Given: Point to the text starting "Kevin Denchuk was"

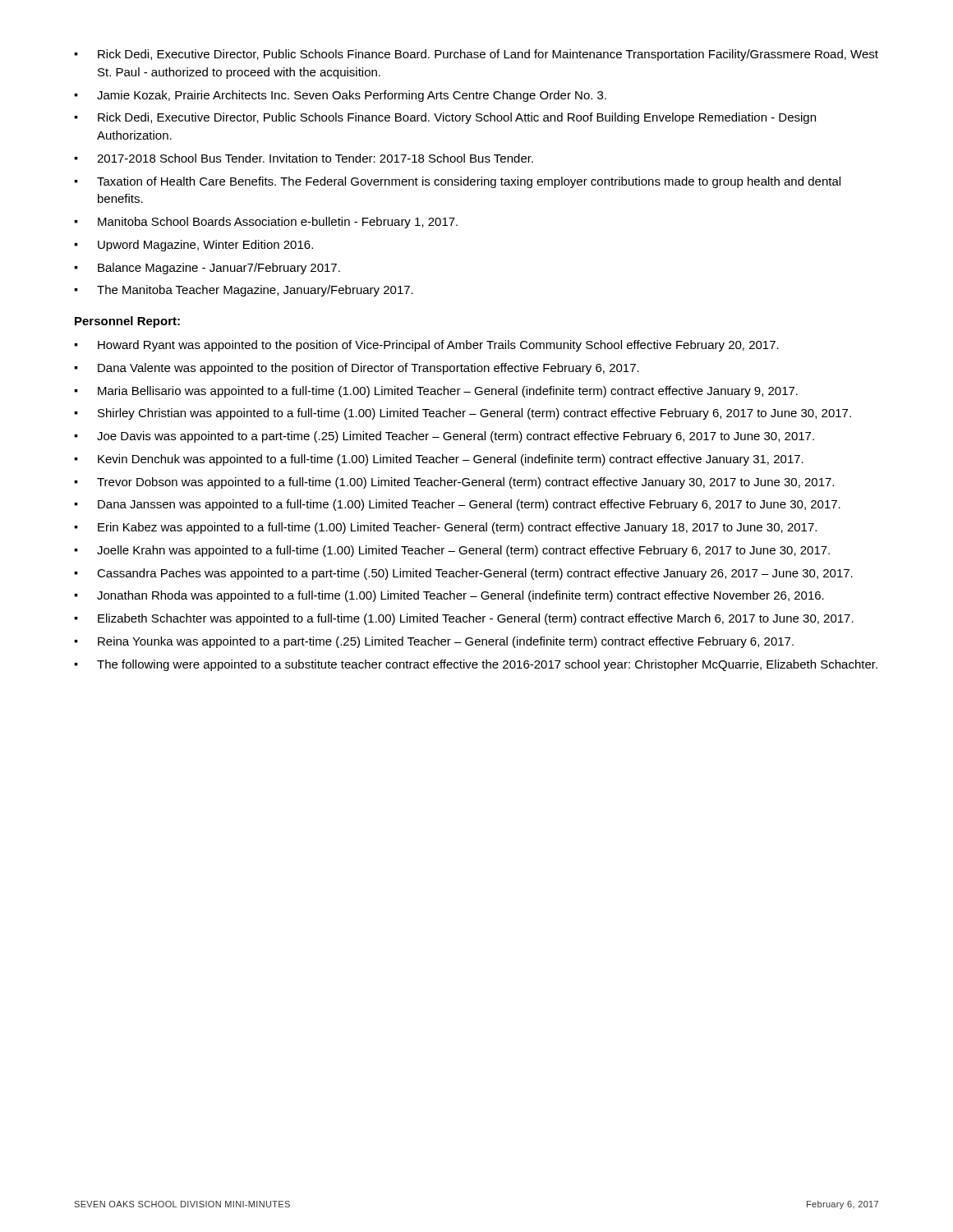Looking at the screenshot, I should click(x=476, y=459).
